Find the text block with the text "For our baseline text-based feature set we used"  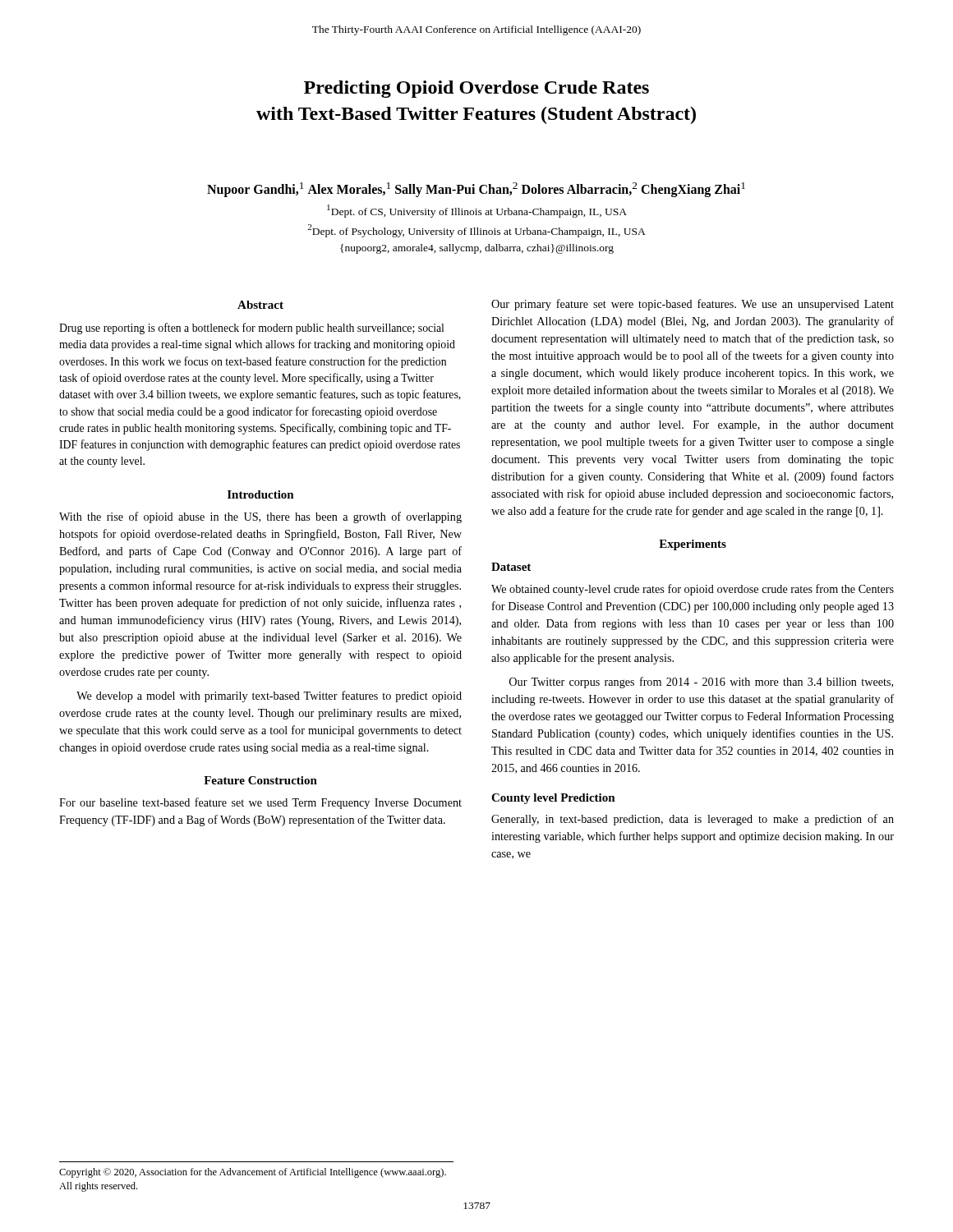pos(260,812)
